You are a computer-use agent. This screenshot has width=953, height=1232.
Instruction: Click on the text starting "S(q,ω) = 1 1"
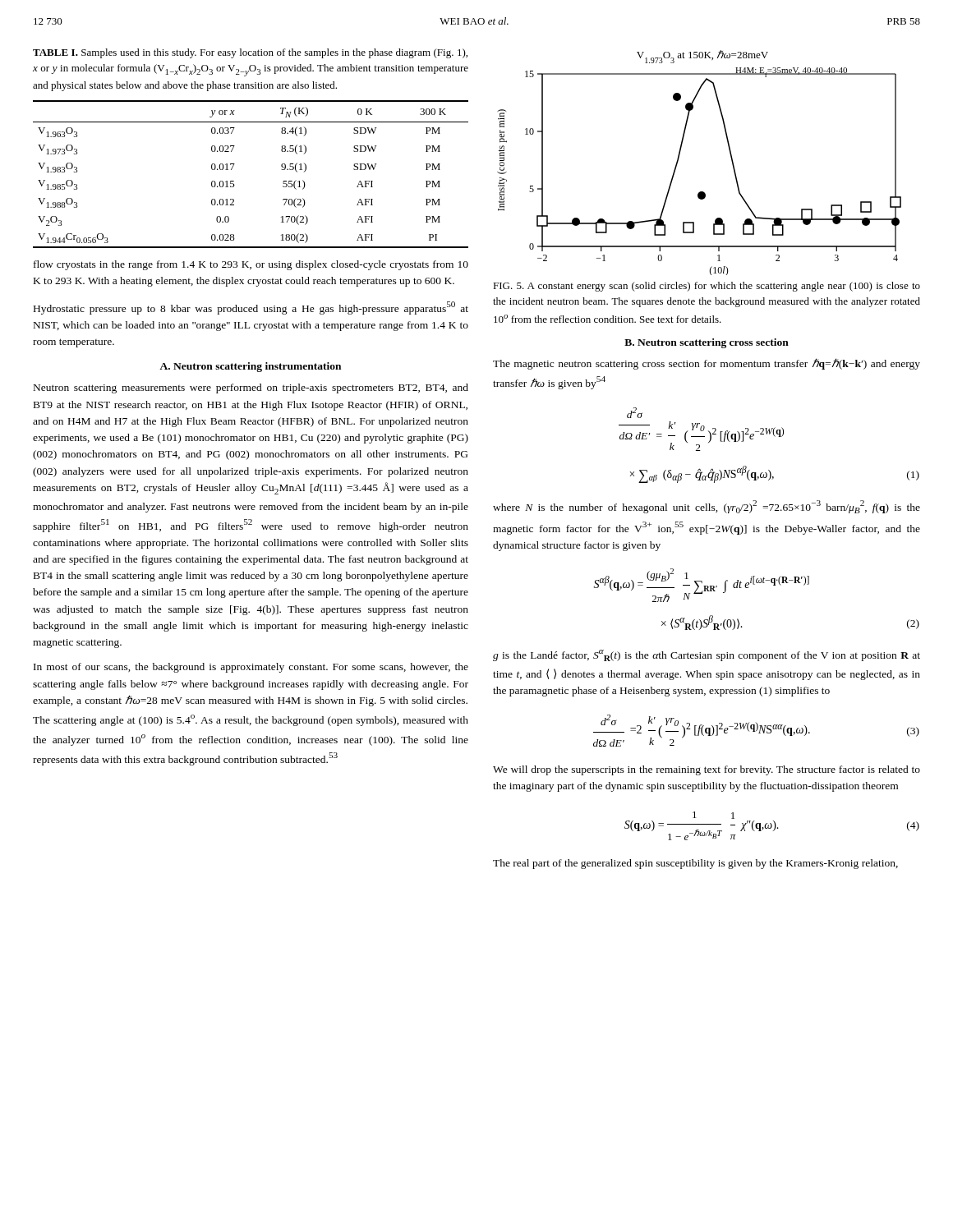tap(715, 826)
